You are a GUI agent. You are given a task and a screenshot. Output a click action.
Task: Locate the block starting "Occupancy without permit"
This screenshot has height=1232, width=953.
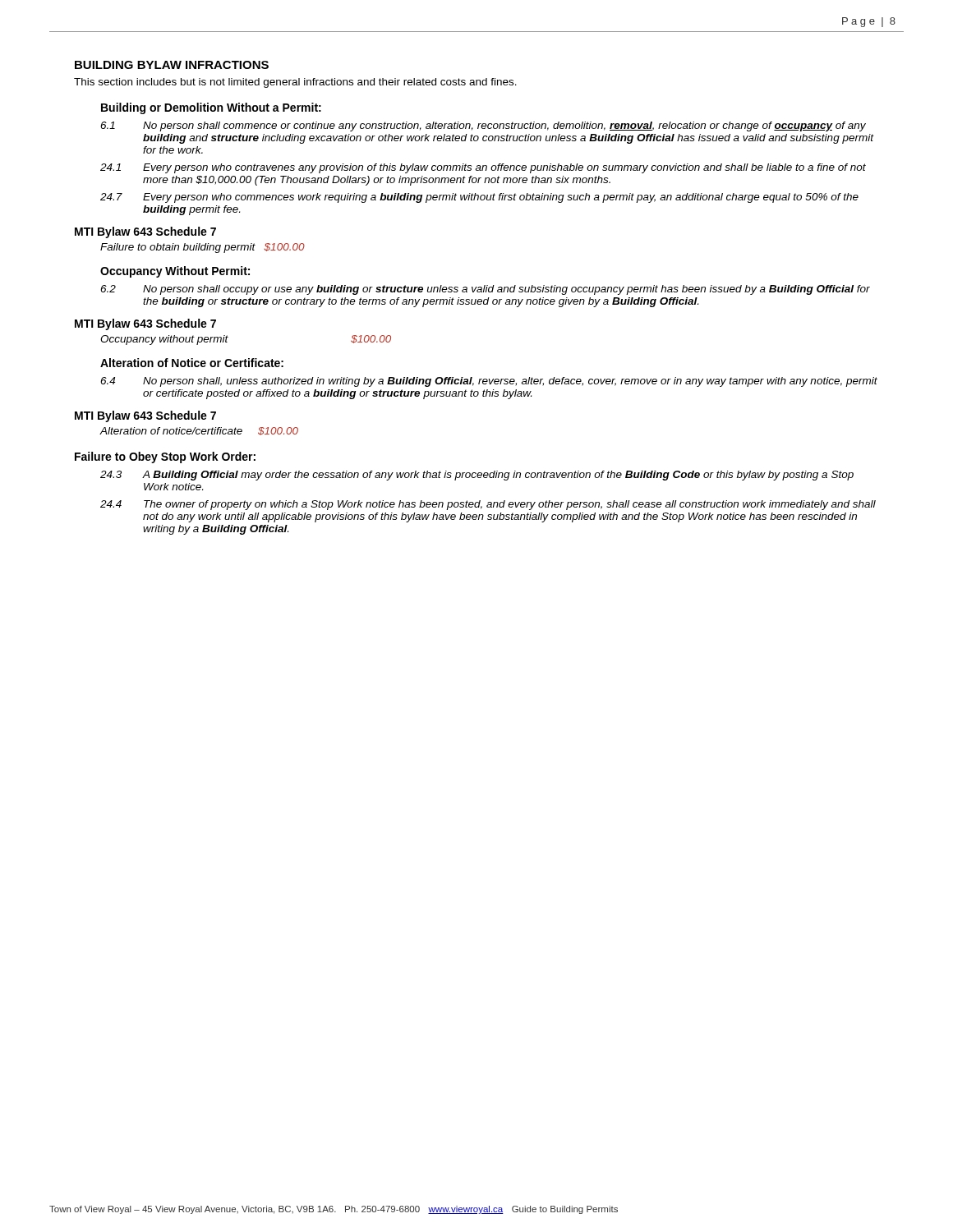(174, 340)
